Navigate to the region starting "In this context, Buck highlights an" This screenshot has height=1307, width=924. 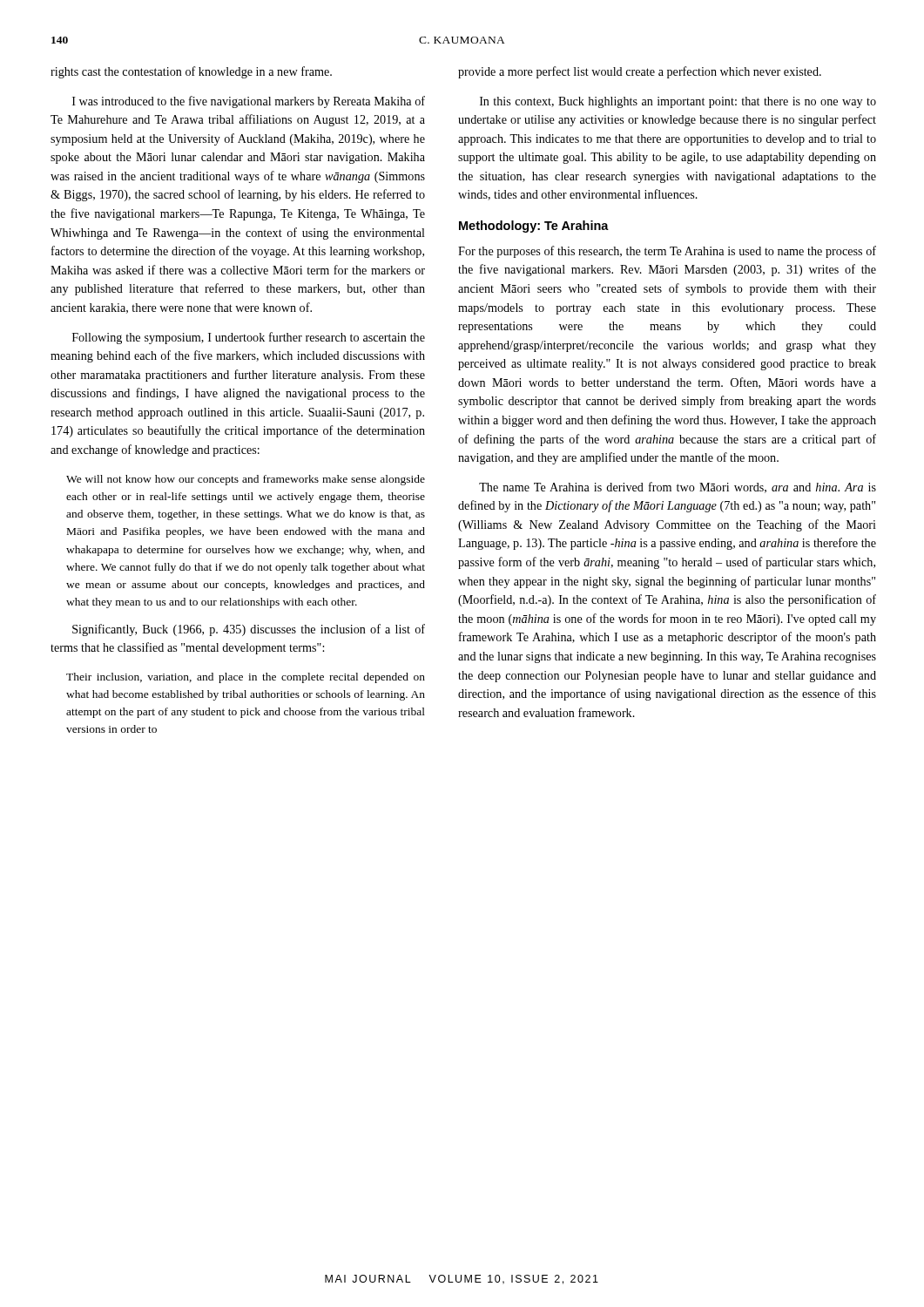(x=667, y=148)
